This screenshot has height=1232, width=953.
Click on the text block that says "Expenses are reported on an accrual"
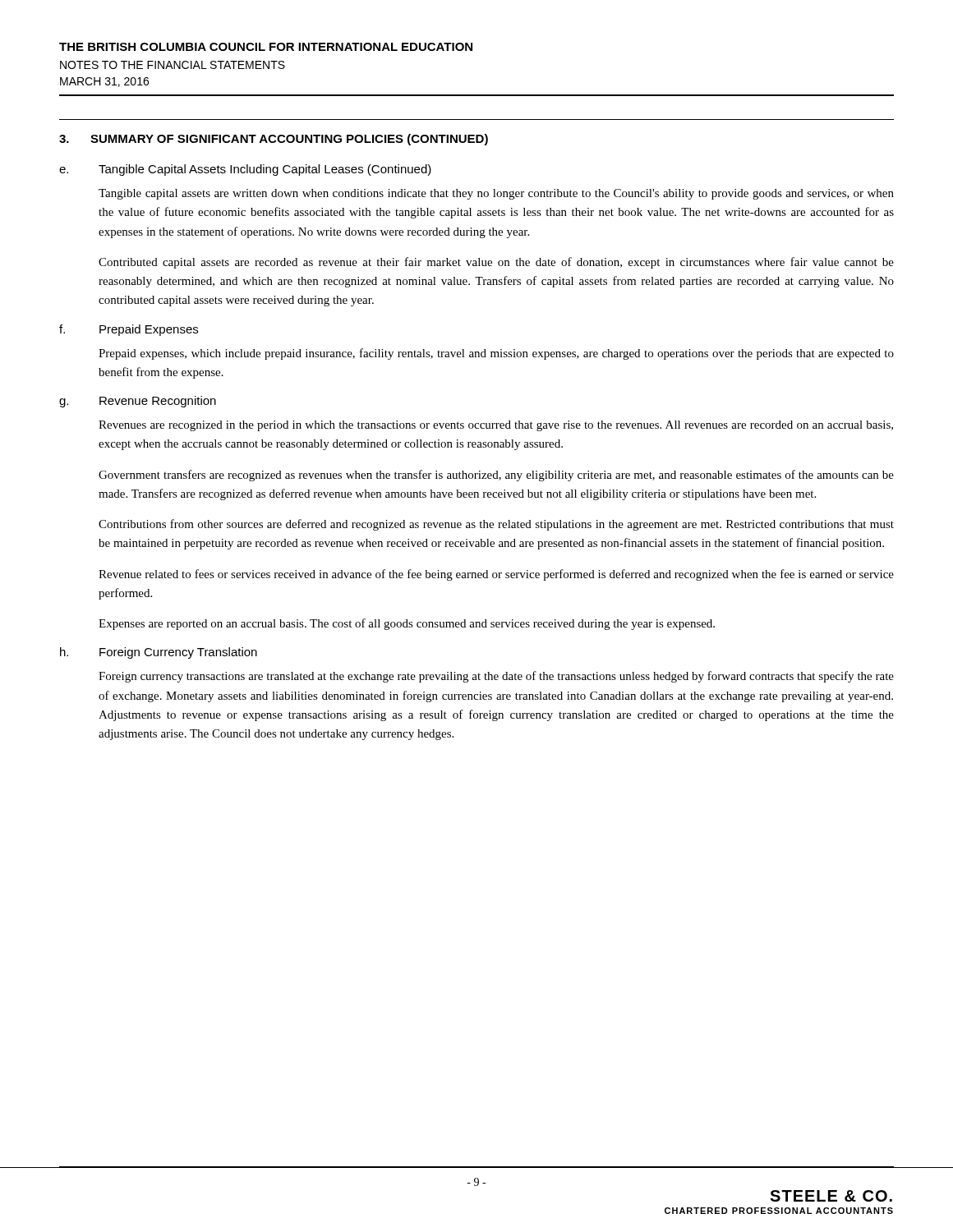(x=407, y=623)
